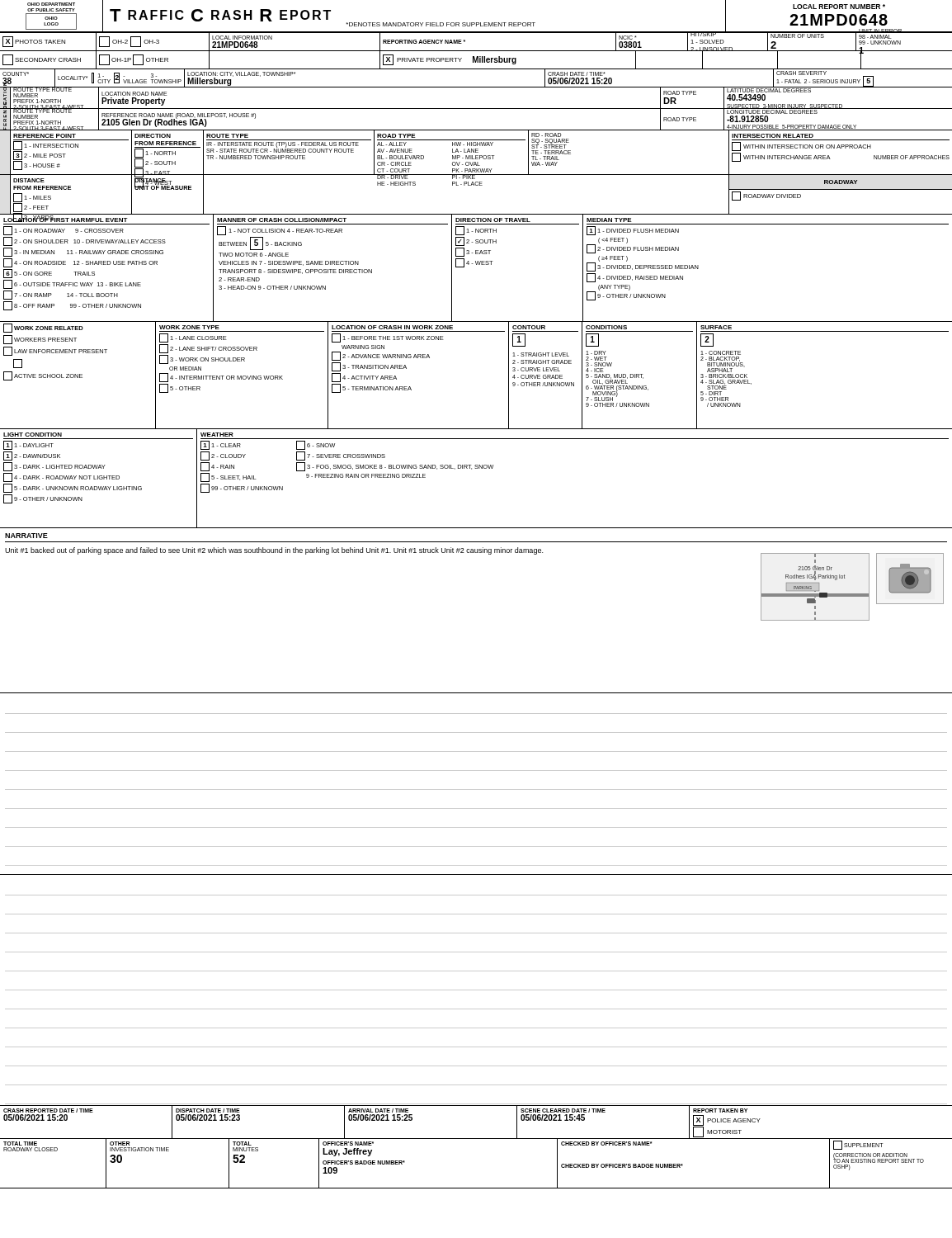The height and width of the screenshot is (1238, 952).
Task: Locate the passage starting "DISPATCH DATE / TIME 05/06/2021 15:23"
Action: [258, 1115]
